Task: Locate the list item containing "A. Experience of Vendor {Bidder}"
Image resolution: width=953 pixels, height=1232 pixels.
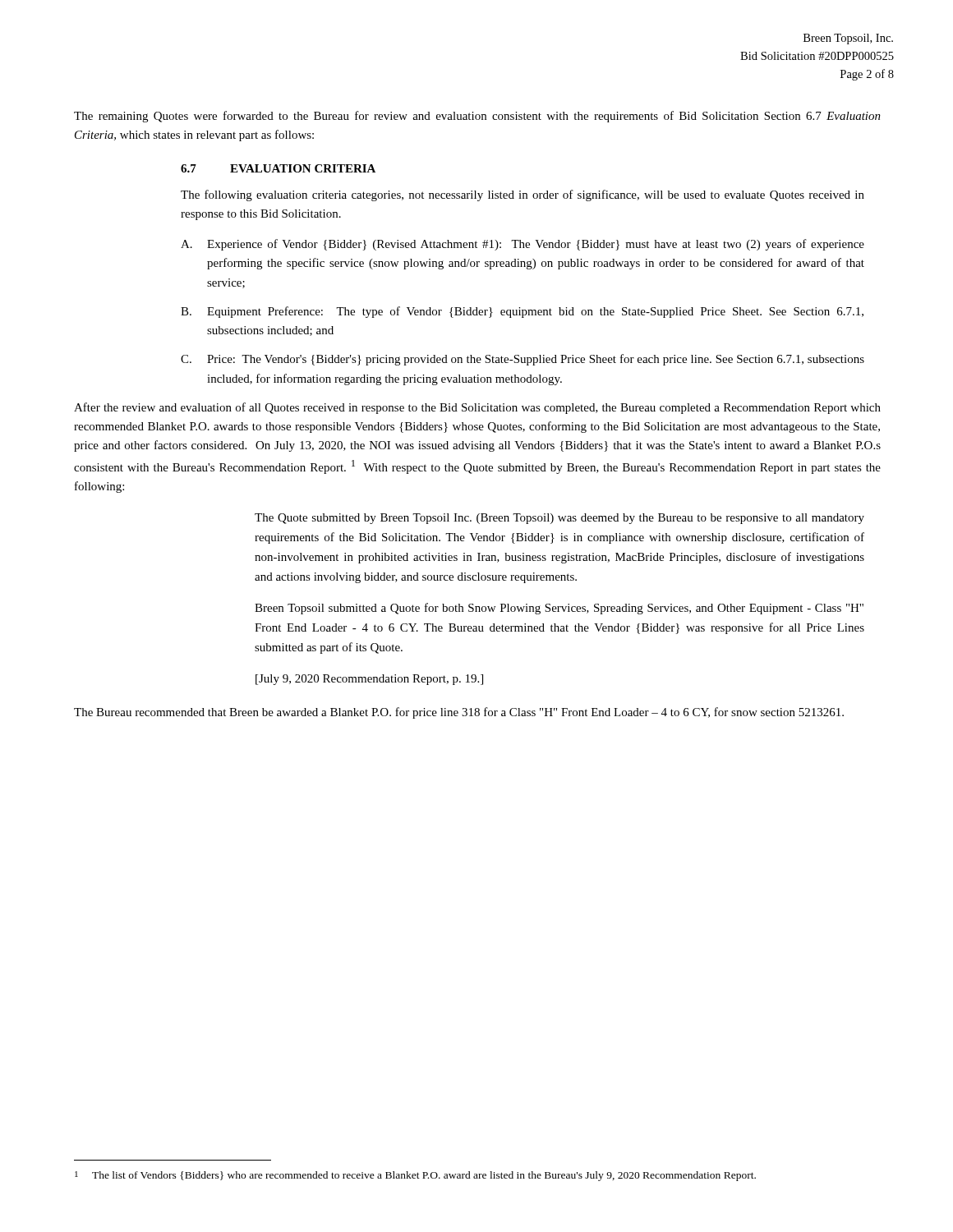Action: coord(523,264)
